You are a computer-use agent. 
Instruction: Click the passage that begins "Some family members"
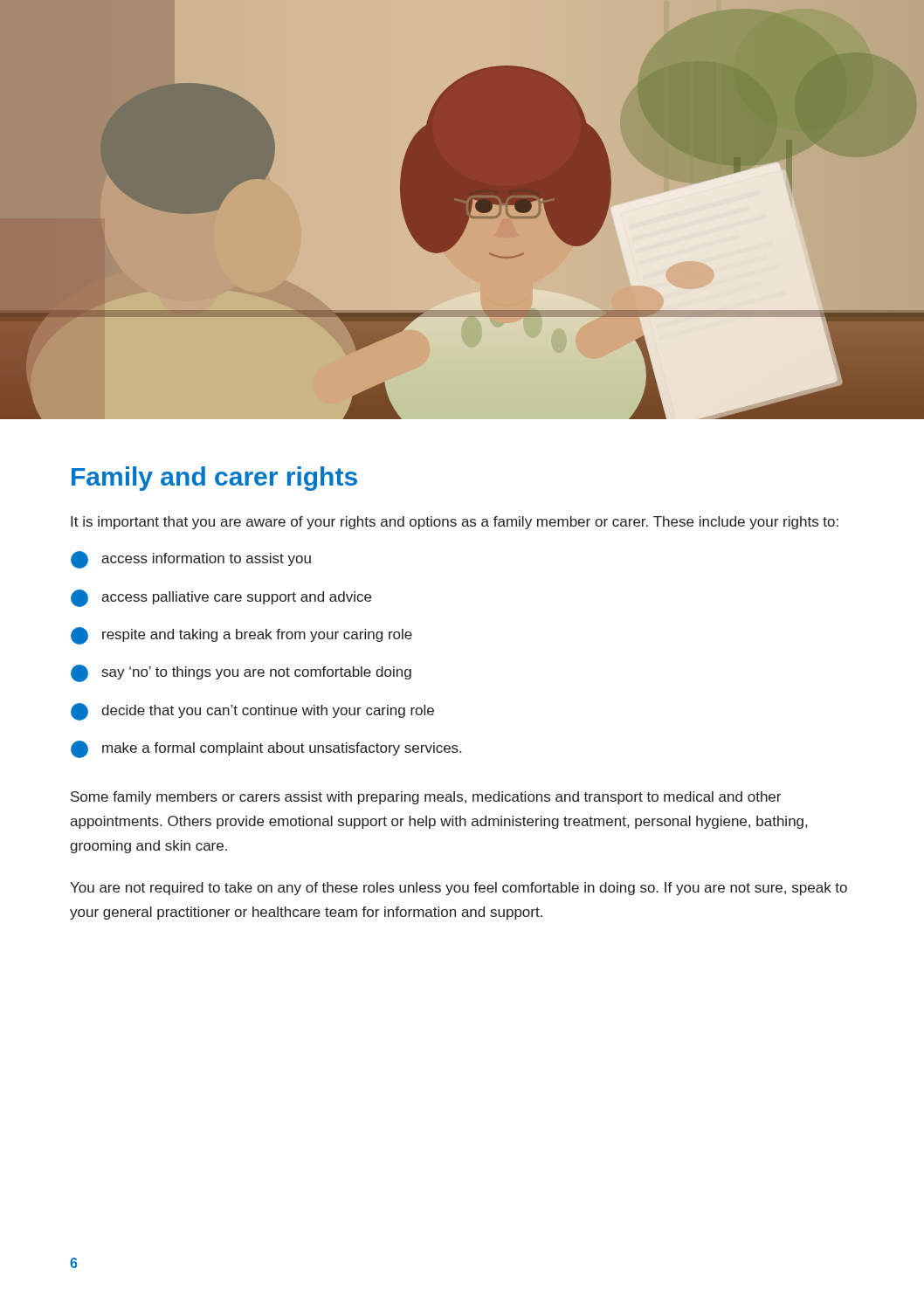pos(439,822)
